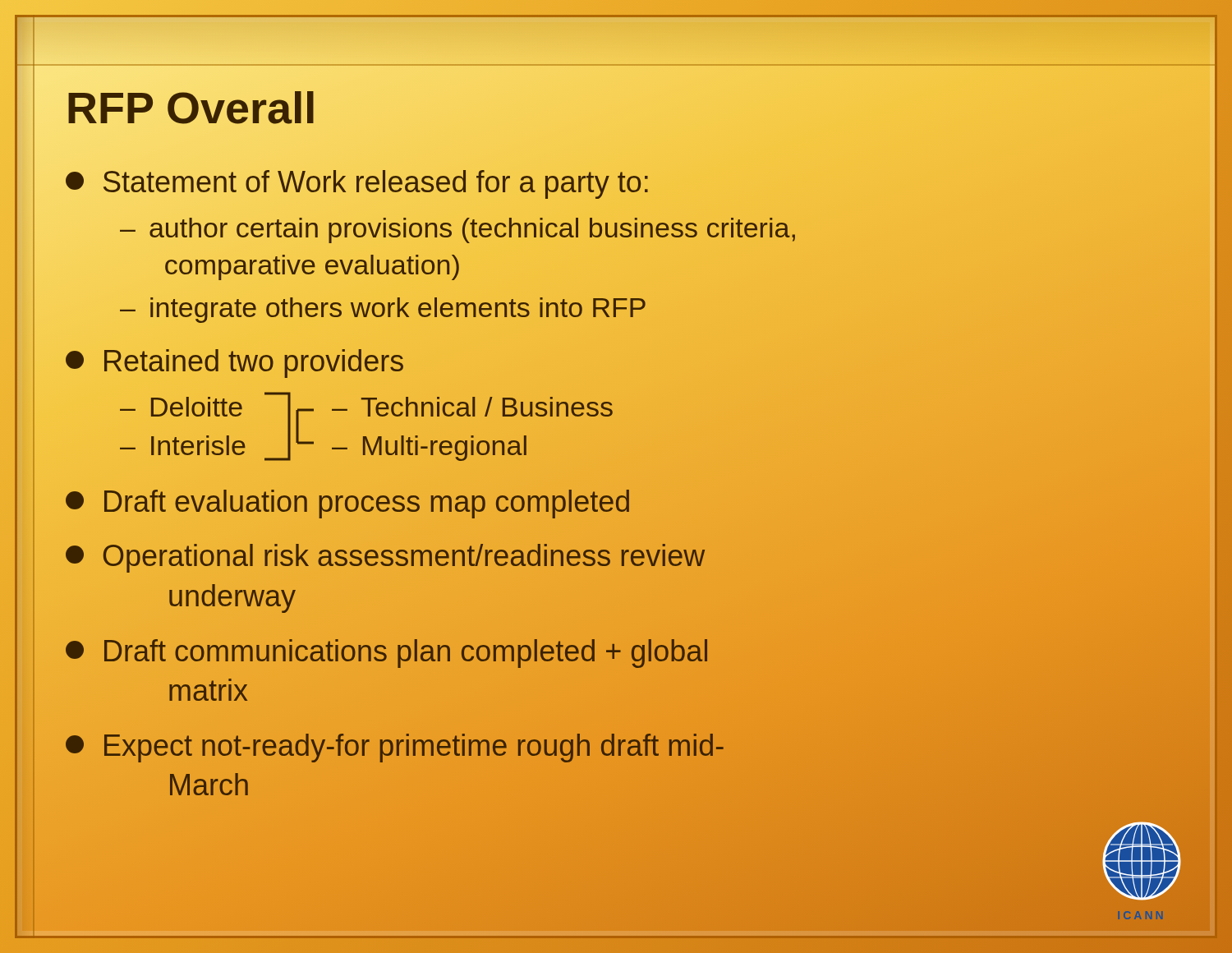Screen dimensions: 953x1232
Task: Point to "– Deloitte"
Action: tap(182, 407)
